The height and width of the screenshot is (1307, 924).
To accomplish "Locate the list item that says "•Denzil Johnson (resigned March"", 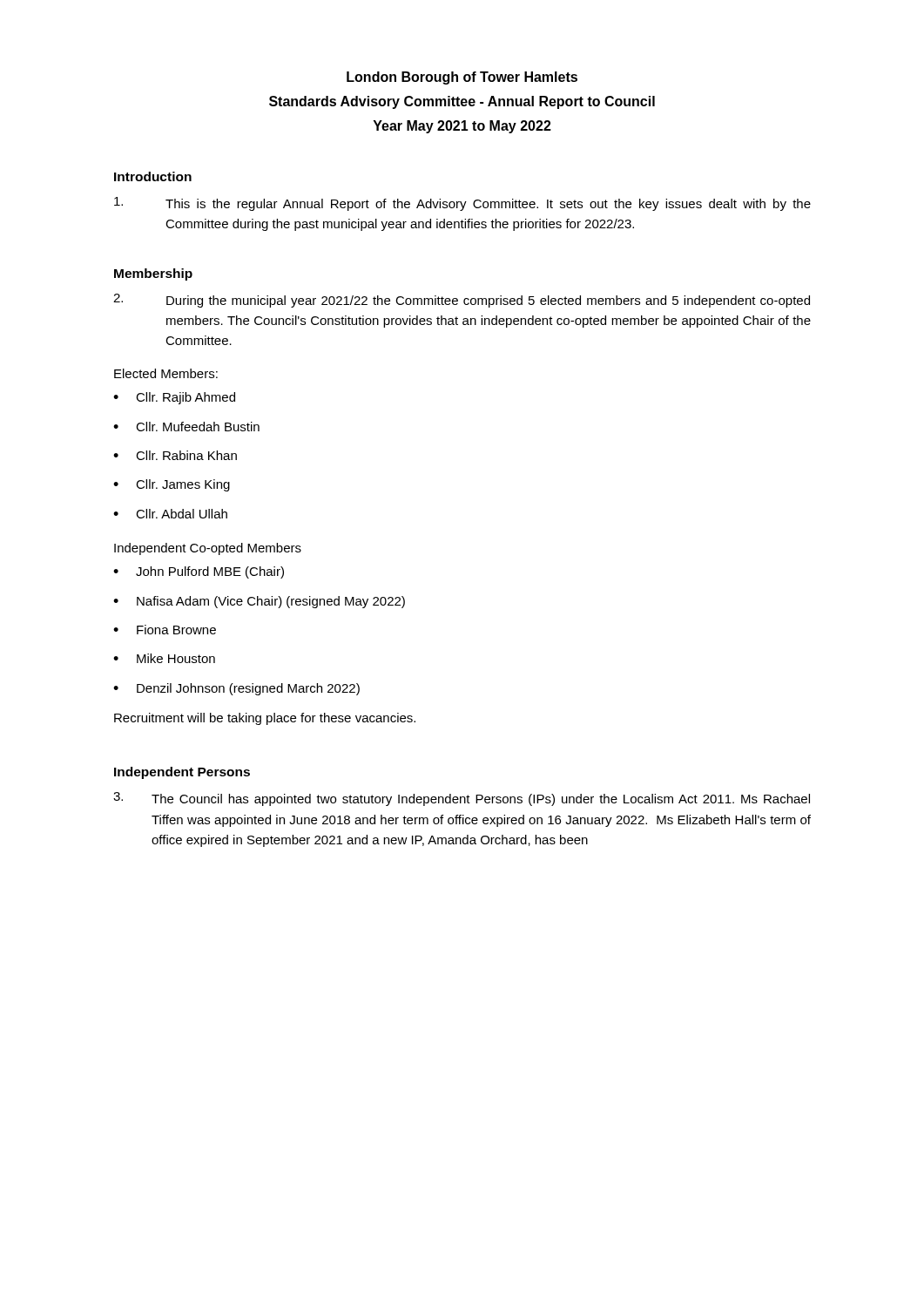I will [x=237, y=689].
